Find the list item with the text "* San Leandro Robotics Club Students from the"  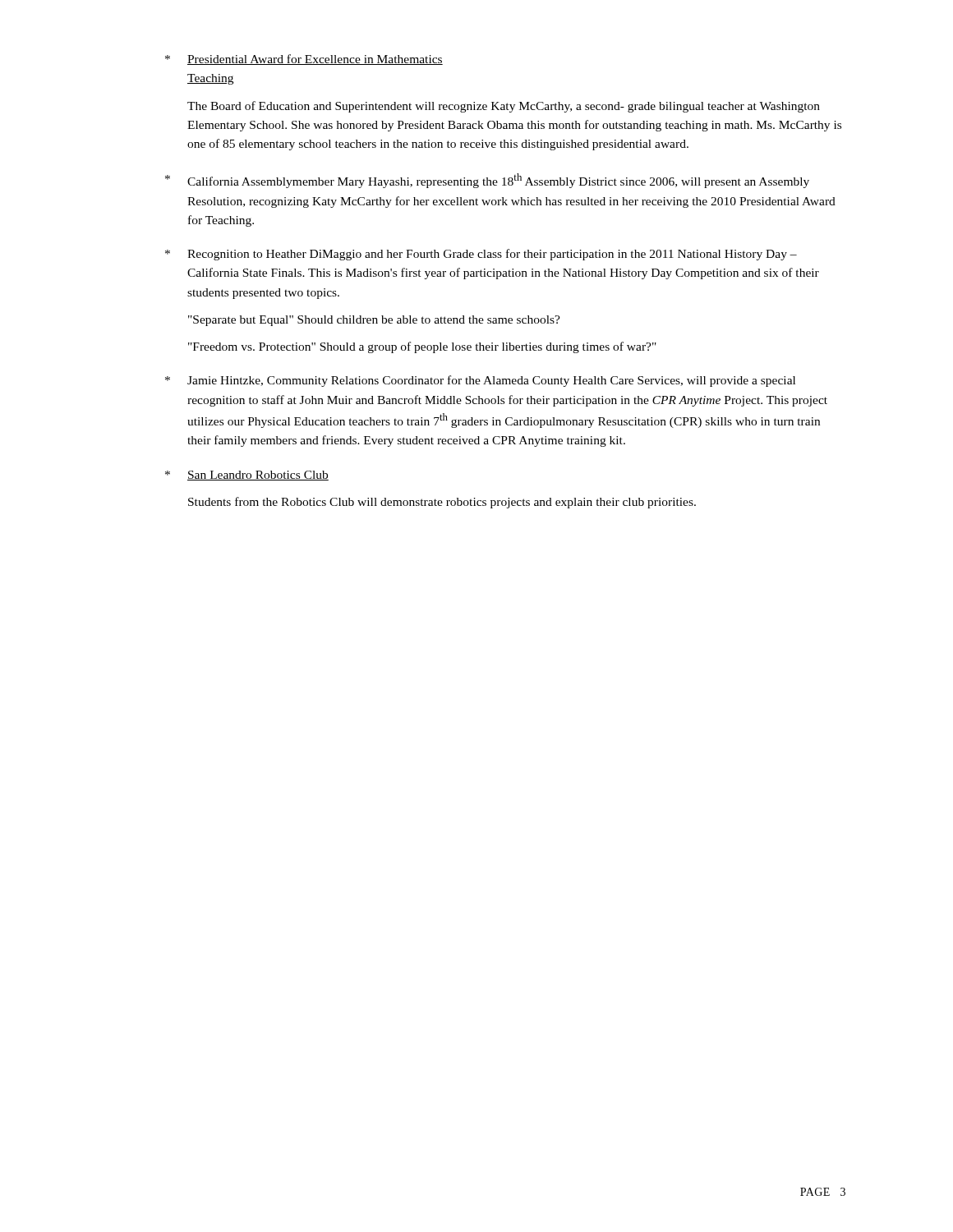click(x=505, y=488)
